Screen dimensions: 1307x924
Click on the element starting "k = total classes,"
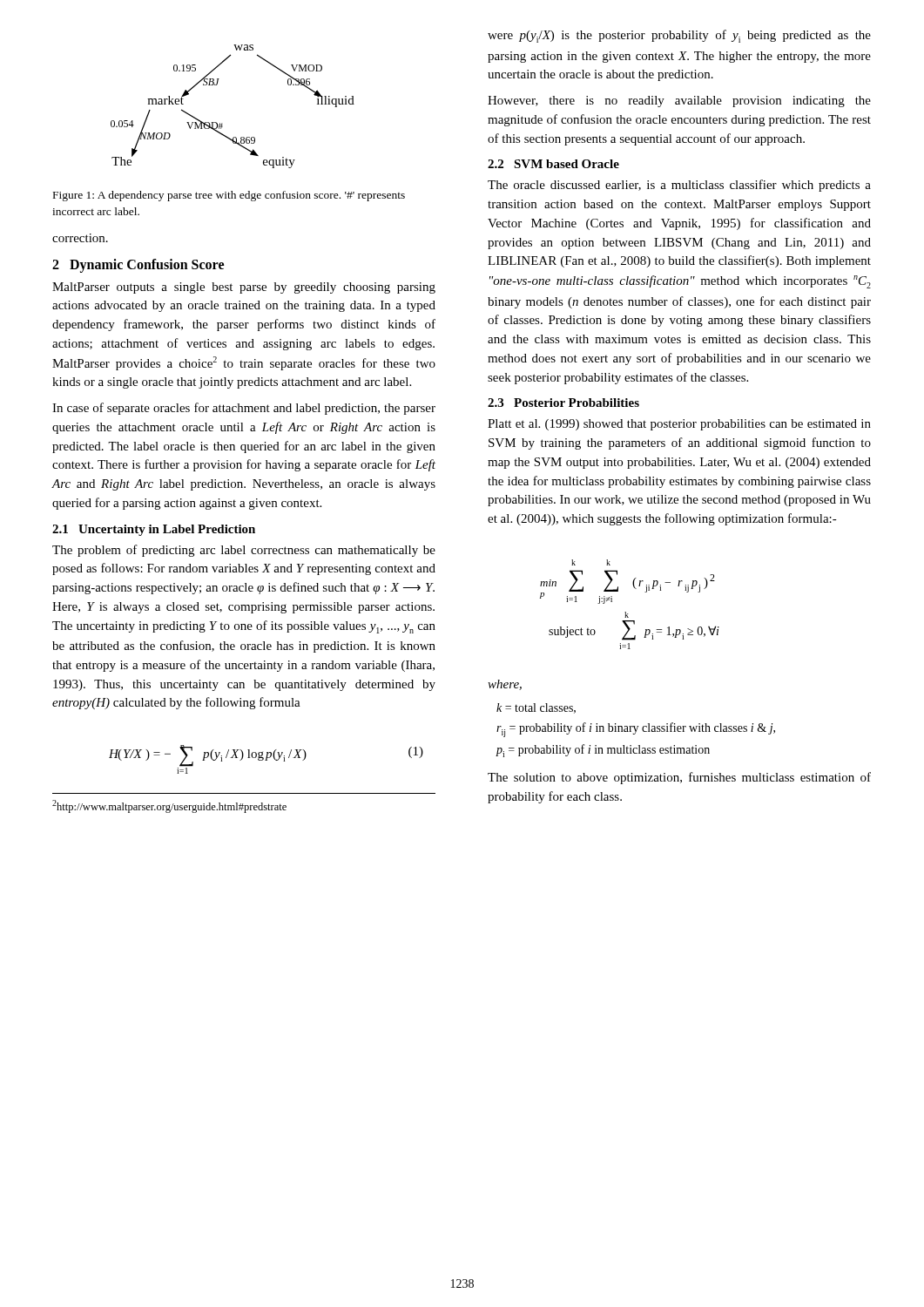pyautogui.click(x=536, y=707)
